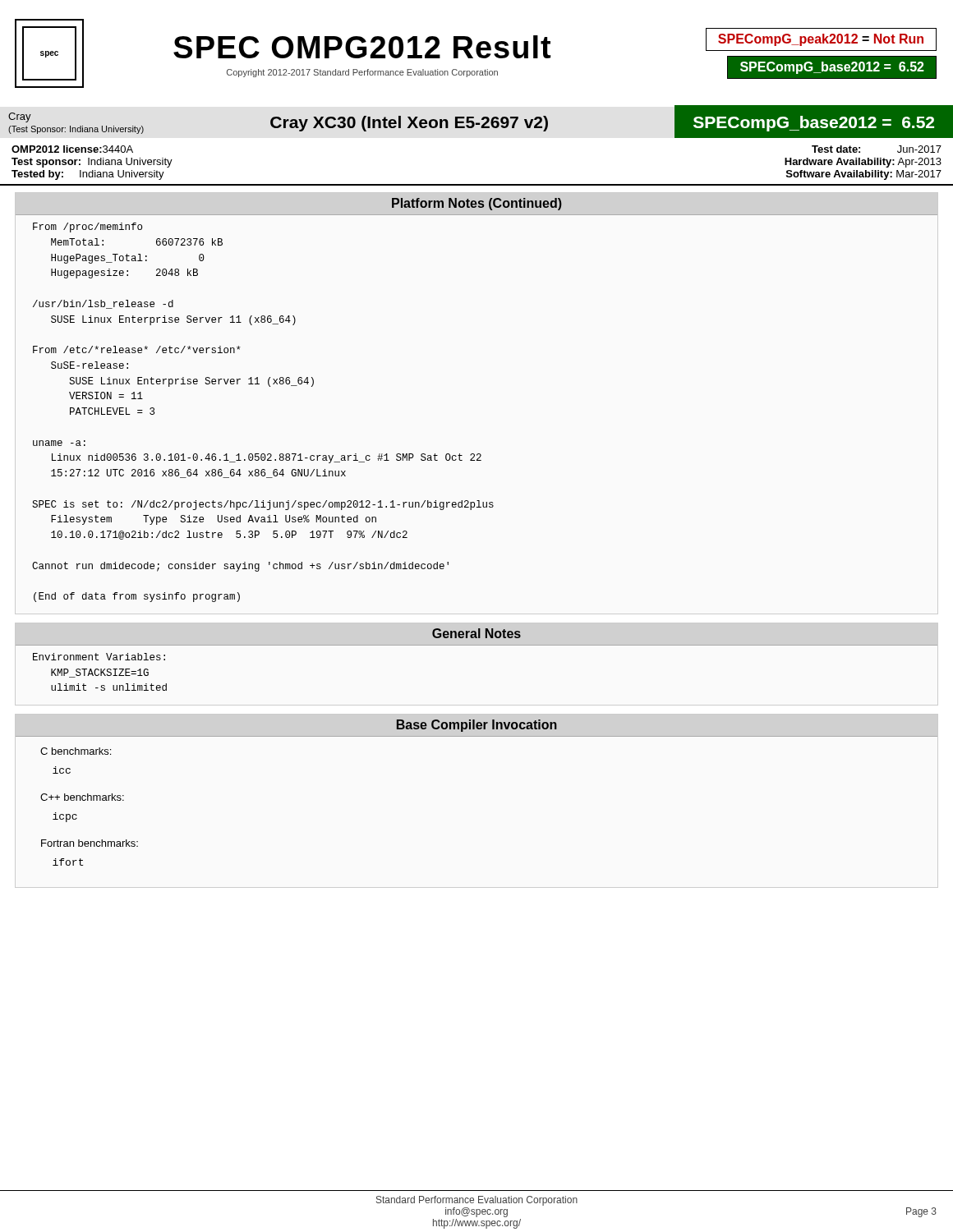Locate the element starting "Environment Variables: KMP_STACKSIZE=1G ulimit -s unlimited"

(x=100, y=673)
